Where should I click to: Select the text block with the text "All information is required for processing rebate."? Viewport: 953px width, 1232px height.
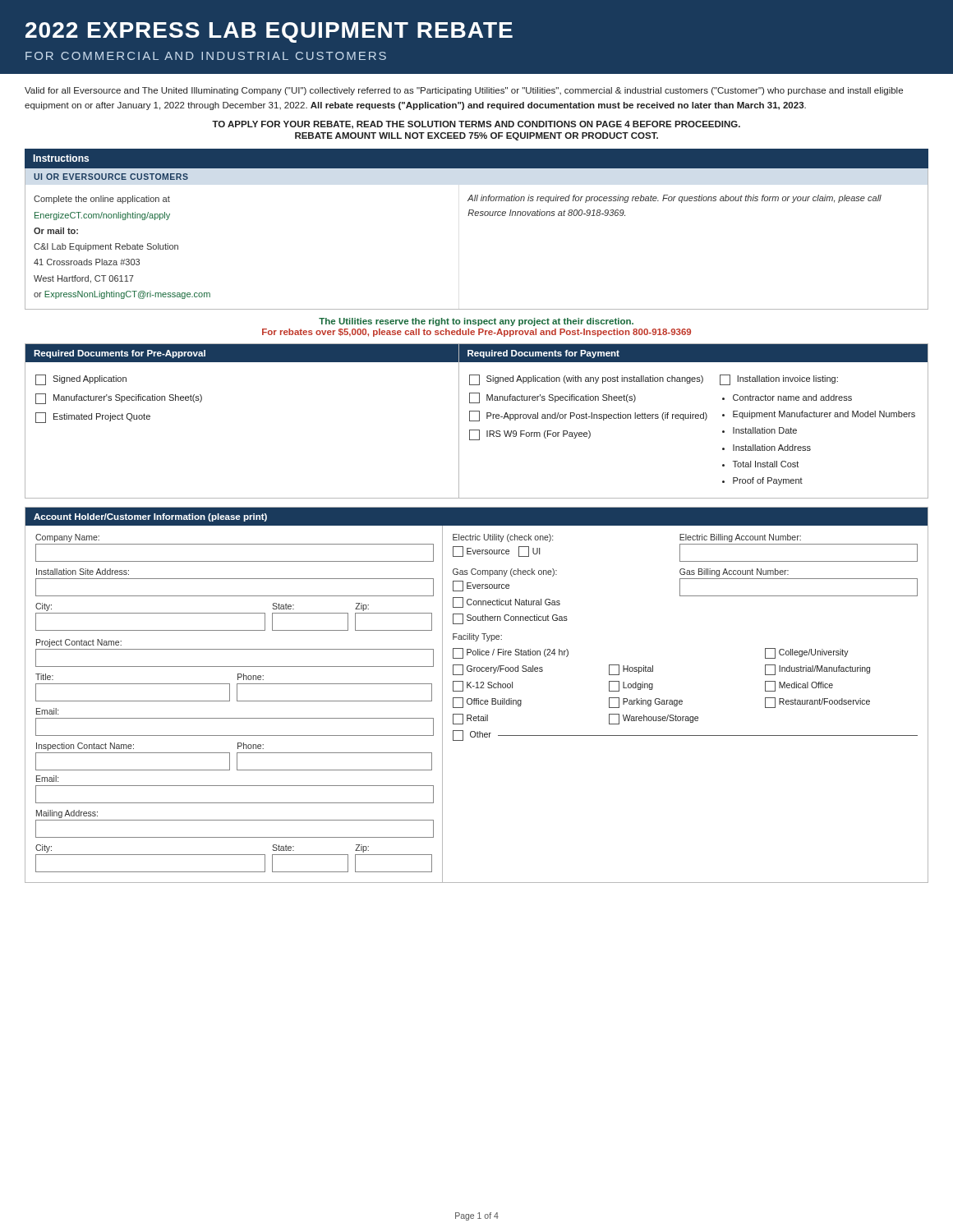[x=674, y=205]
